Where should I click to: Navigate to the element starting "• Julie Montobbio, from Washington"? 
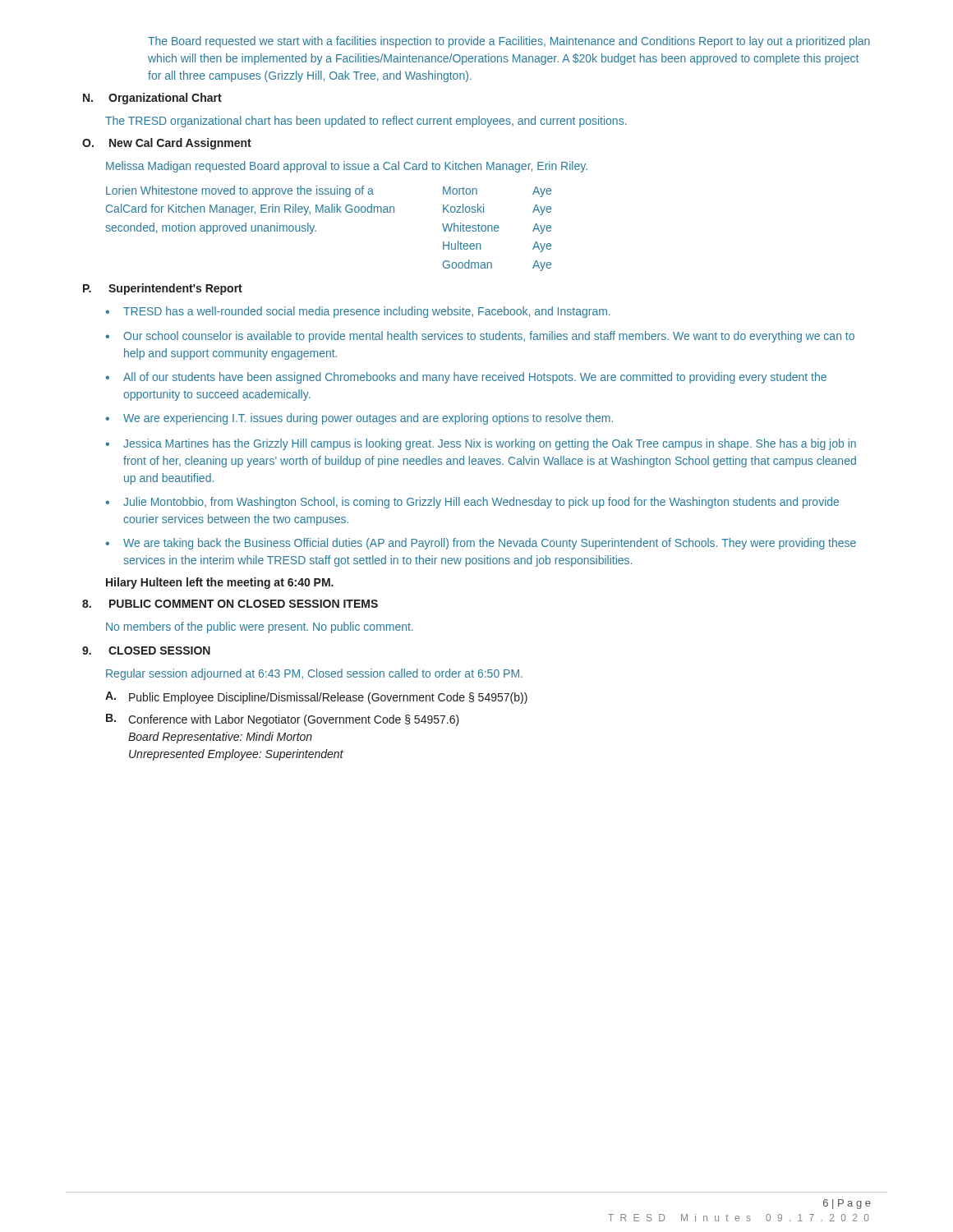click(488, 511)
